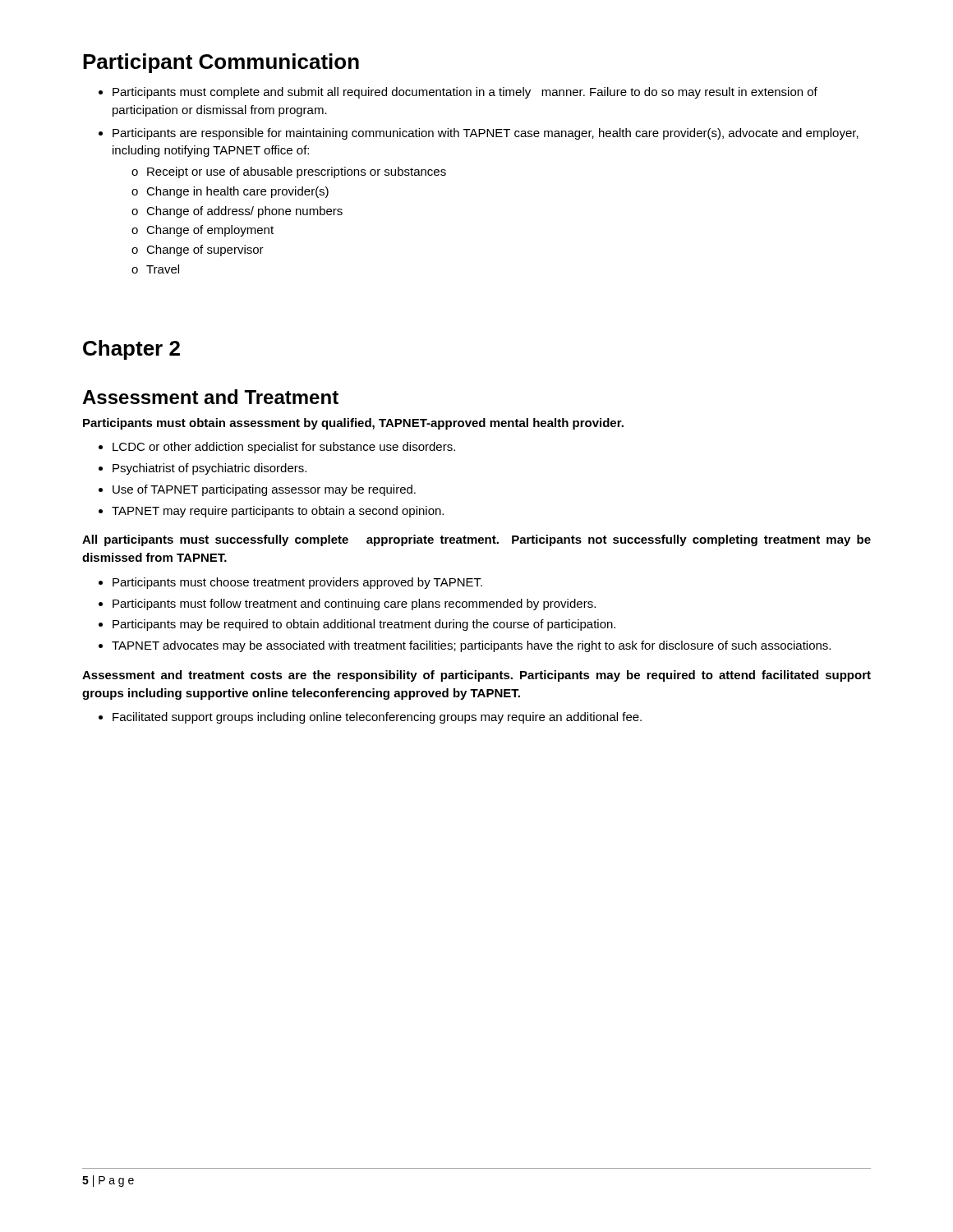Screen dimensions: 1232x953
Task: Select the text starting "oChange of employment"
Action: point(203,230)
